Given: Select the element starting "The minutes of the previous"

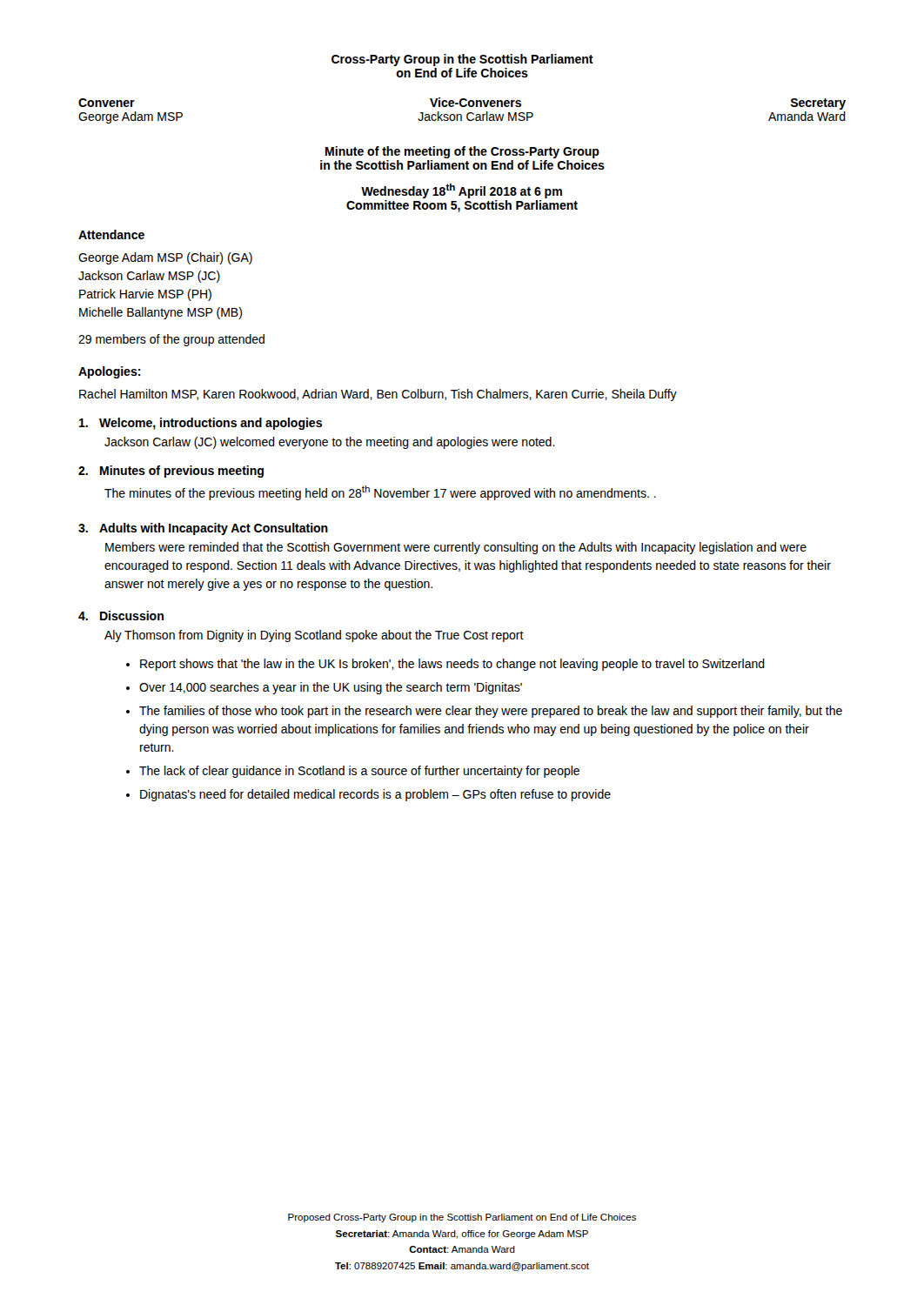Looking at the screenshot, I should coord(381,491).
